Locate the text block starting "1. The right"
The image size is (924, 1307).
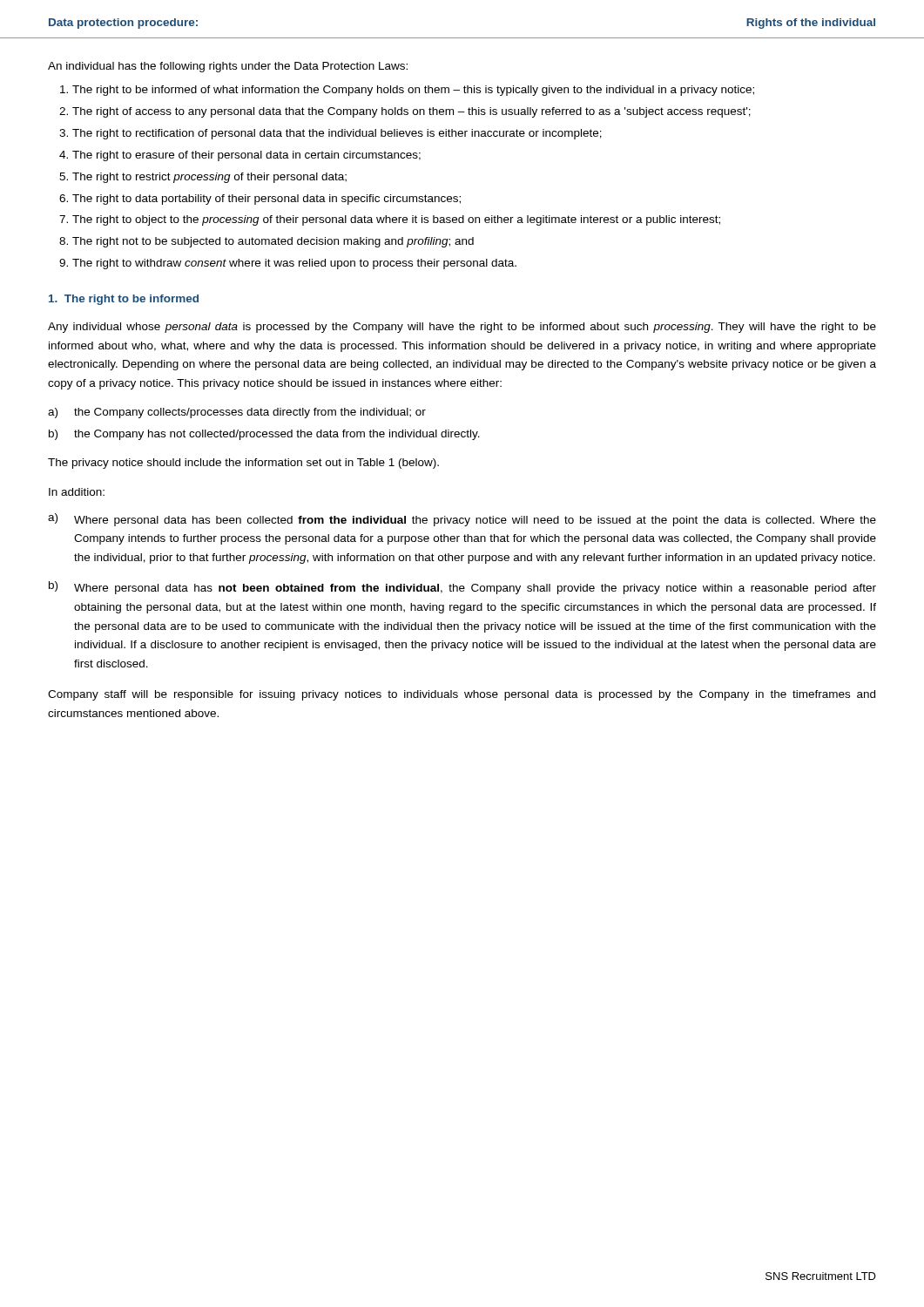(x=124, y=299)
